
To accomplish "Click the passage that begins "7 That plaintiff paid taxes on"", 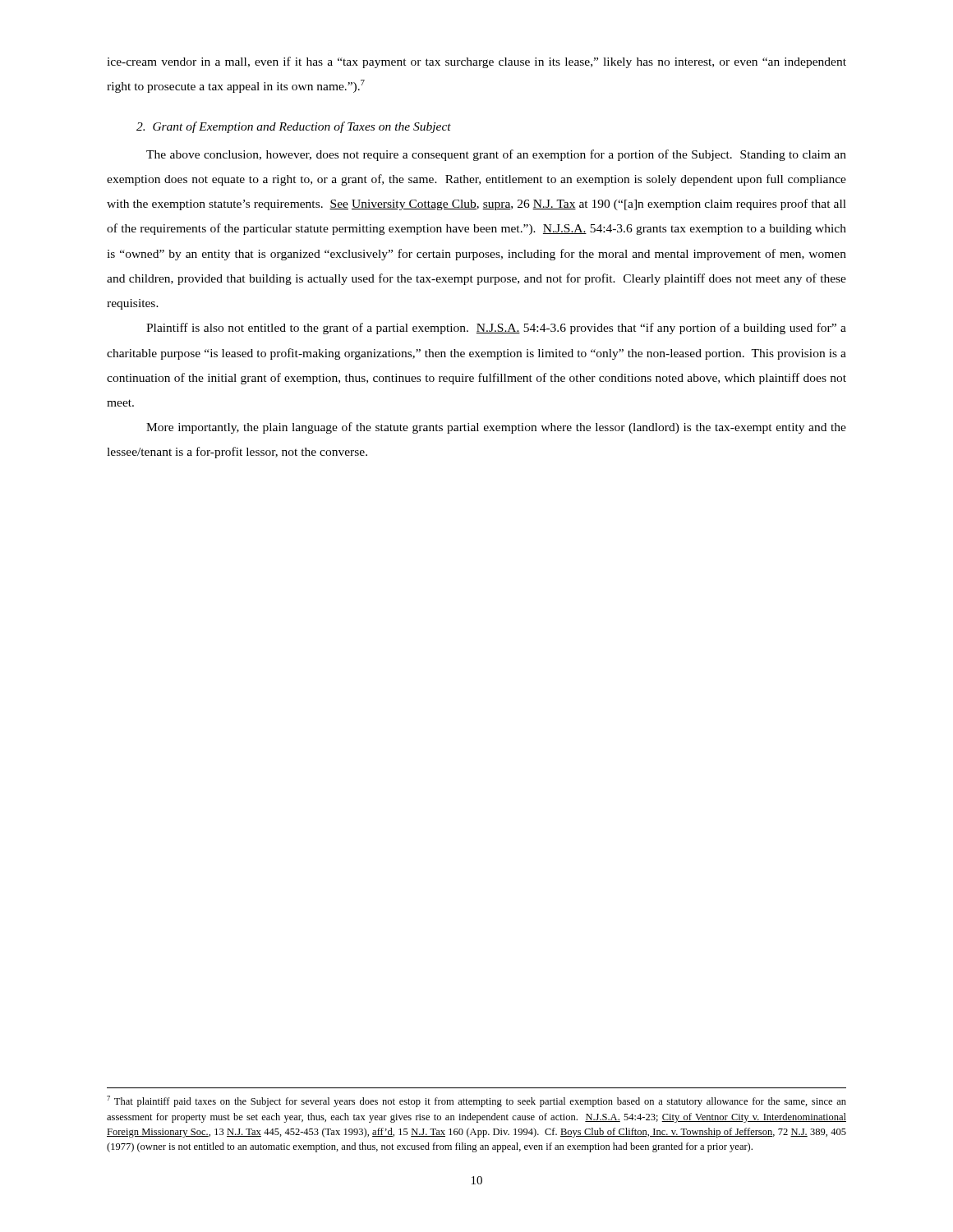I will pyautogui.click(x=476, y=1123).
